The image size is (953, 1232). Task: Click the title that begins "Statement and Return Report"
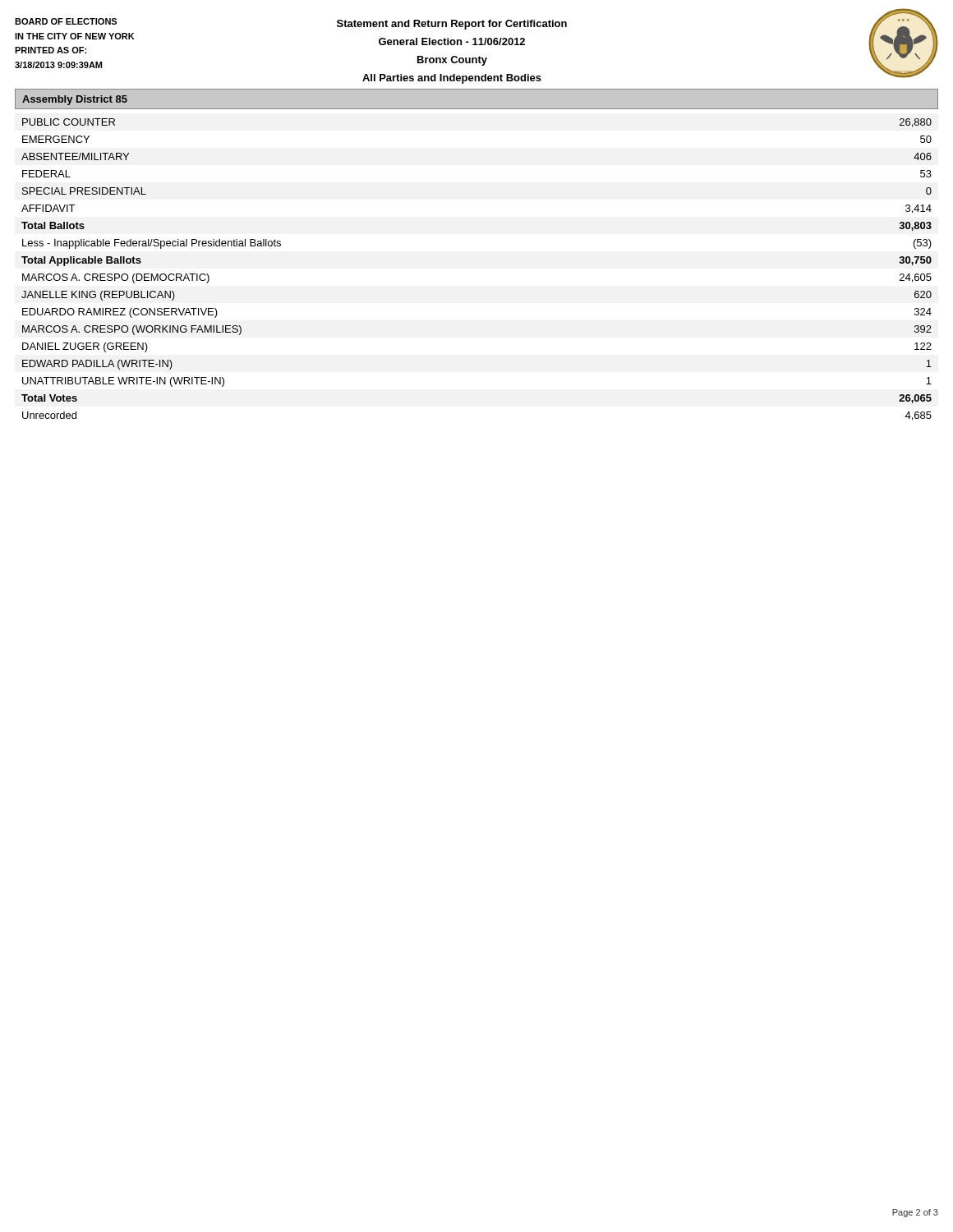tap(452, 60)
